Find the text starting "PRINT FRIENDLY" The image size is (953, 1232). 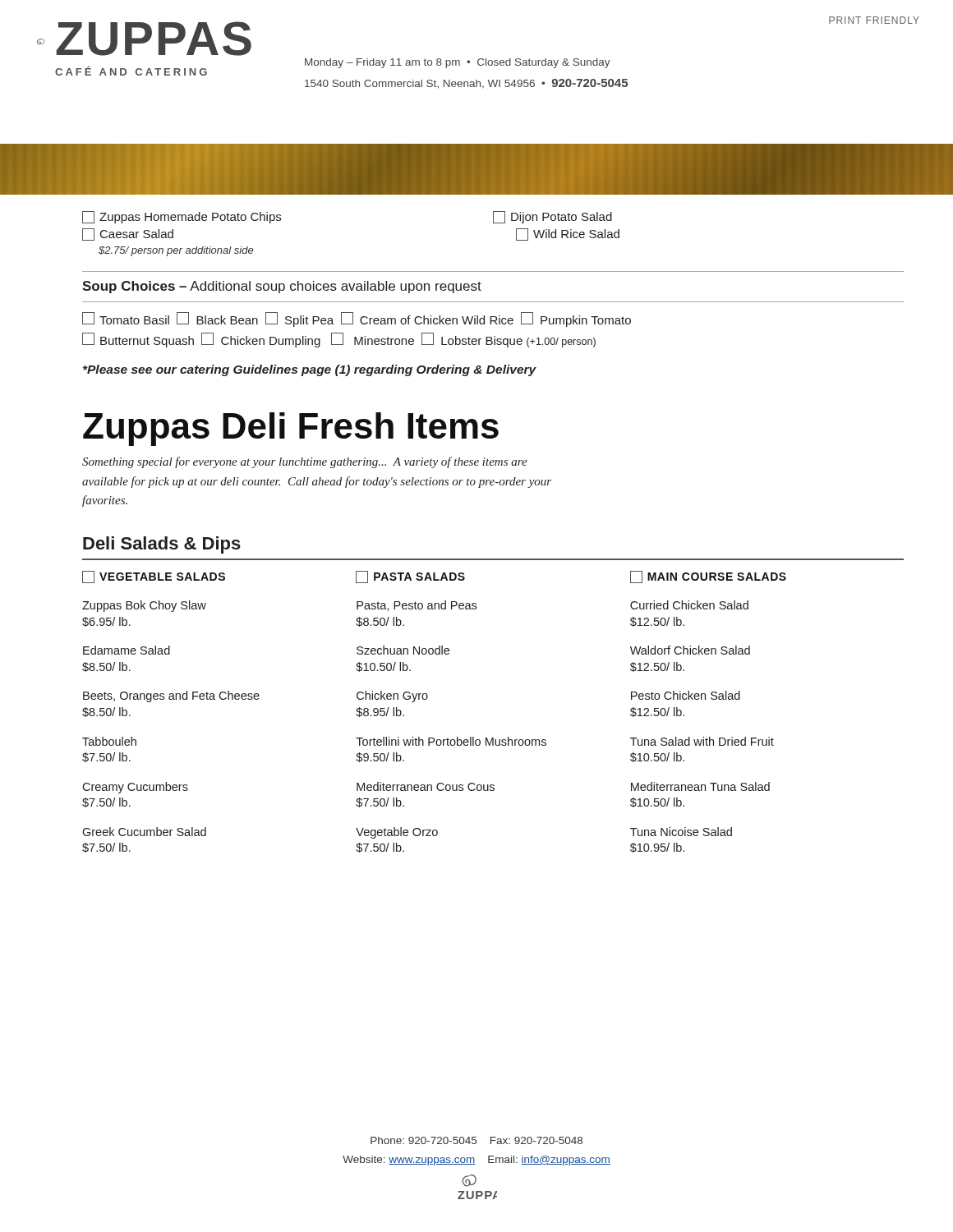pyautogui.click(x=874, y=21)
